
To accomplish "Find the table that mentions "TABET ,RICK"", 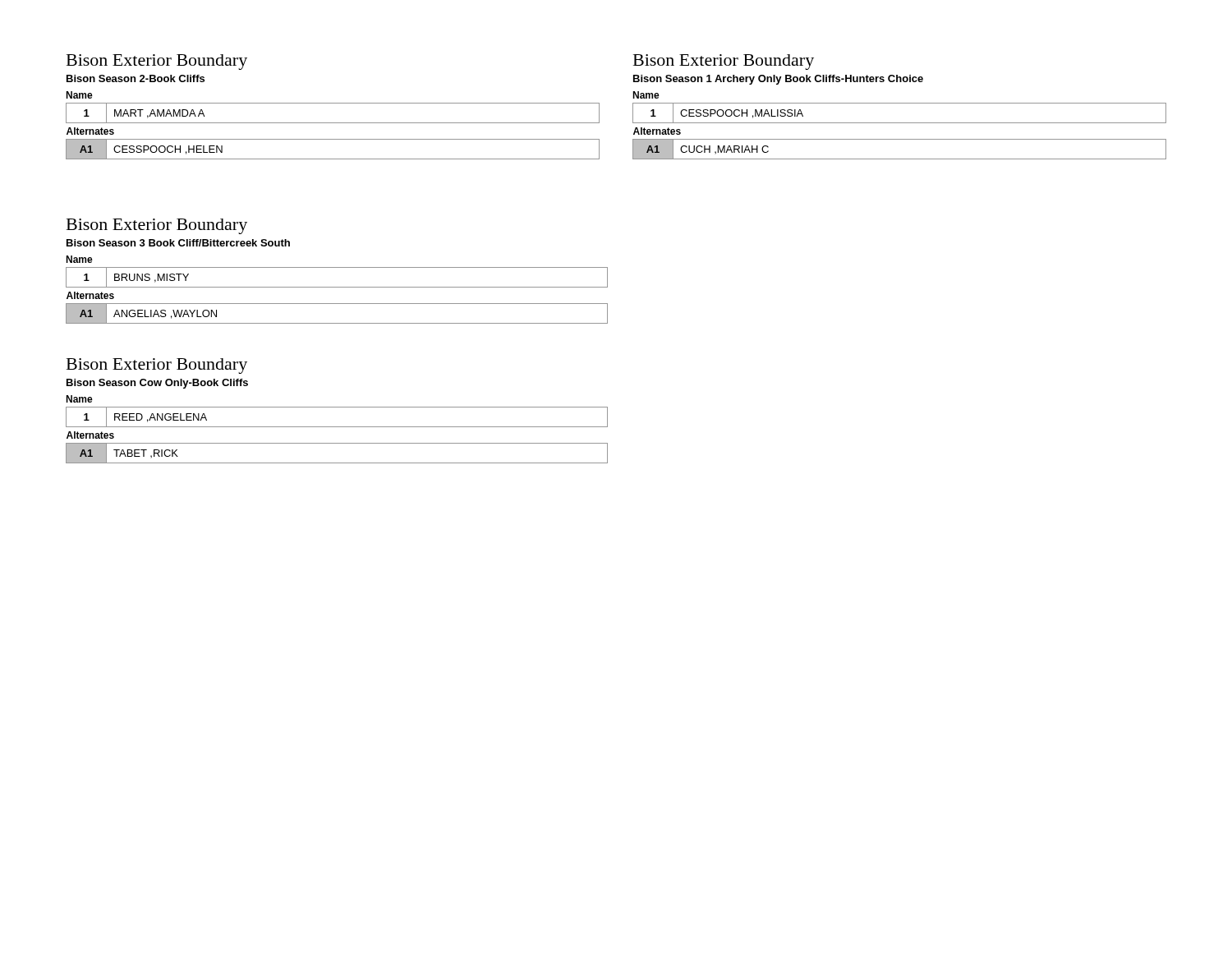I will (x=337, y=435).
